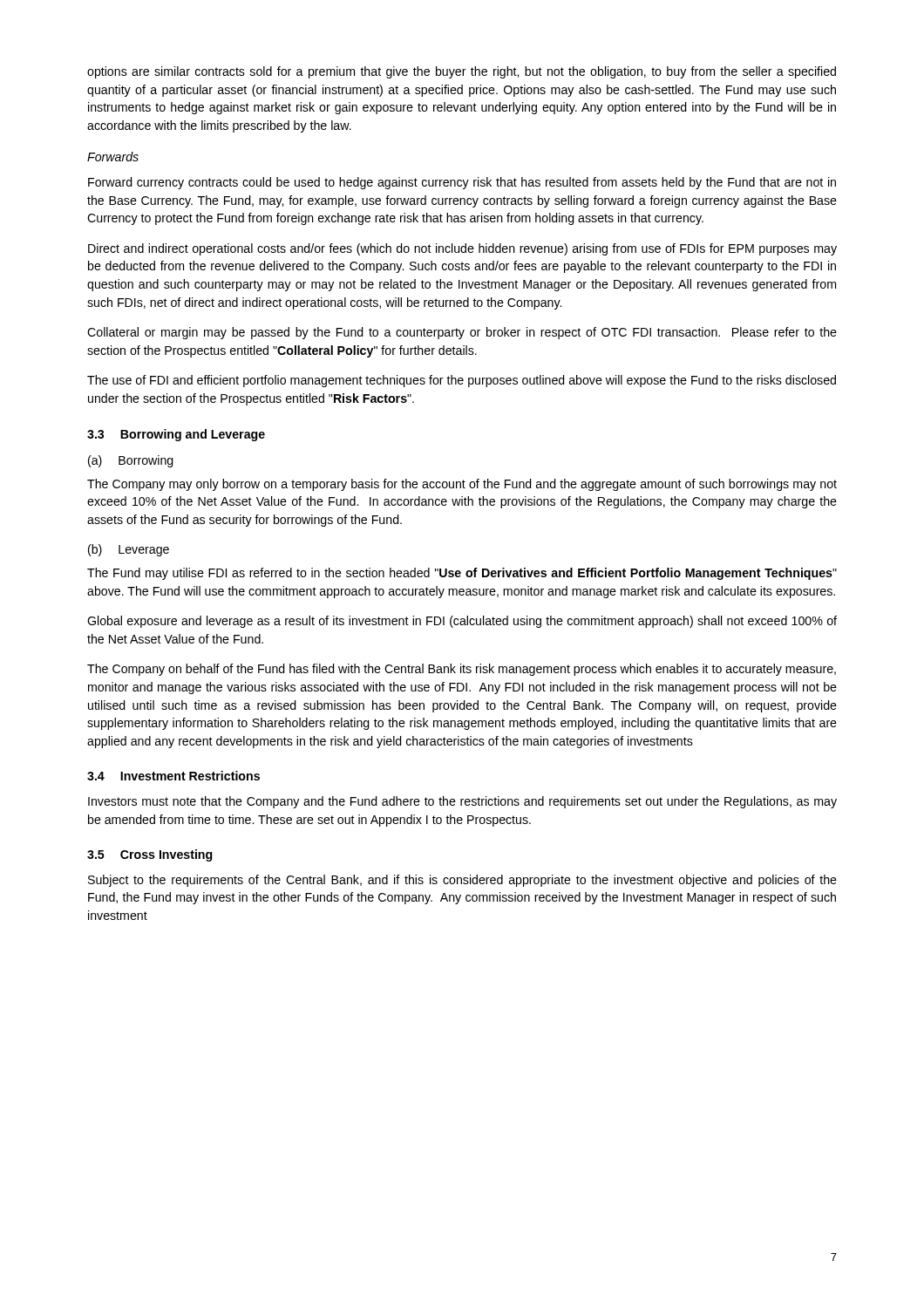The width and height of the screenshot is (924, 1308).
Task: Click the passage that begins "The Company on behalf of the Fund has"
Action: tap(462, 705)
